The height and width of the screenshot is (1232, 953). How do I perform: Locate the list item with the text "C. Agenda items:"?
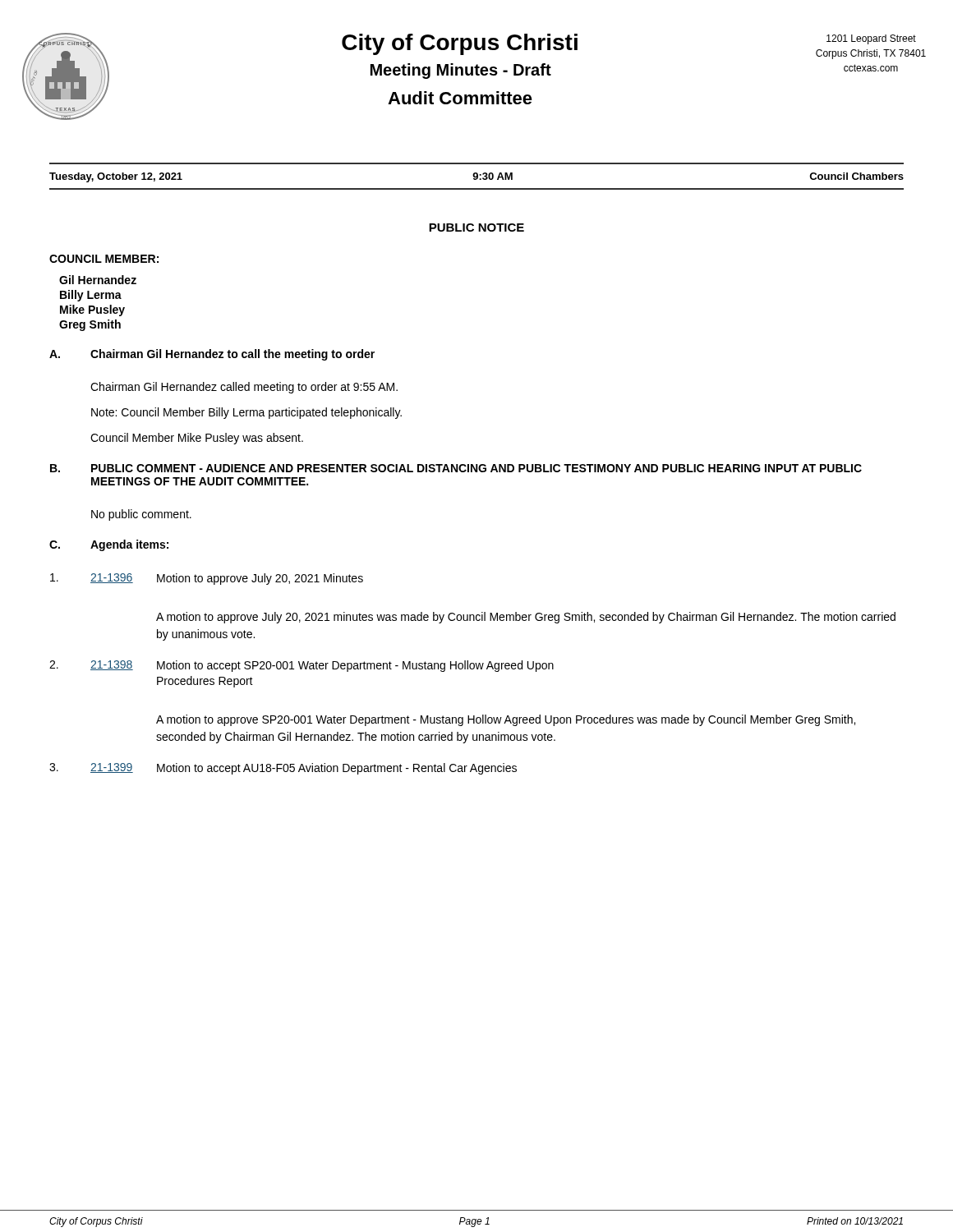(109, 545)
